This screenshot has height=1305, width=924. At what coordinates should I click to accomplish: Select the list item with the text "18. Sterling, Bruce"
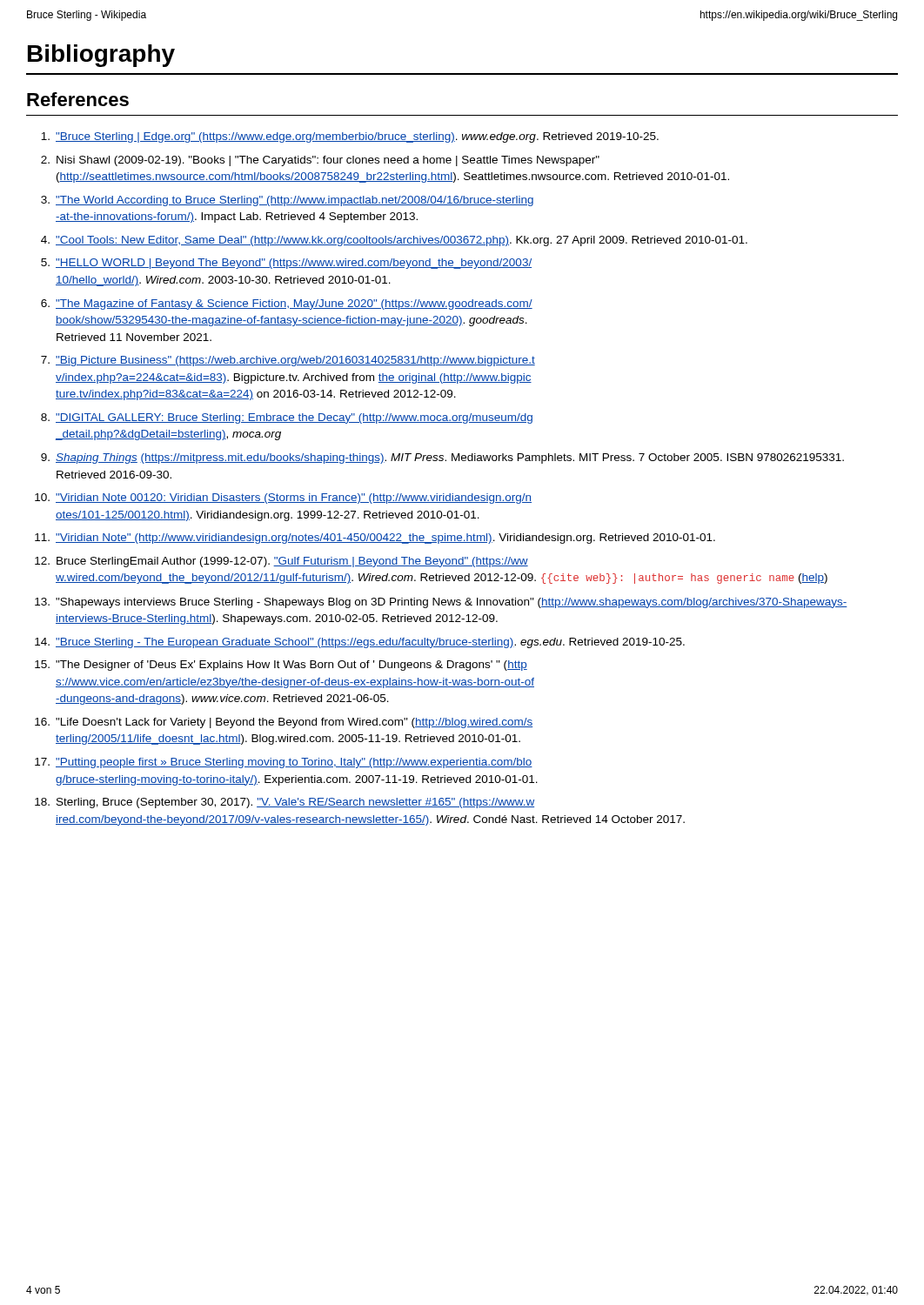(462, 811)
